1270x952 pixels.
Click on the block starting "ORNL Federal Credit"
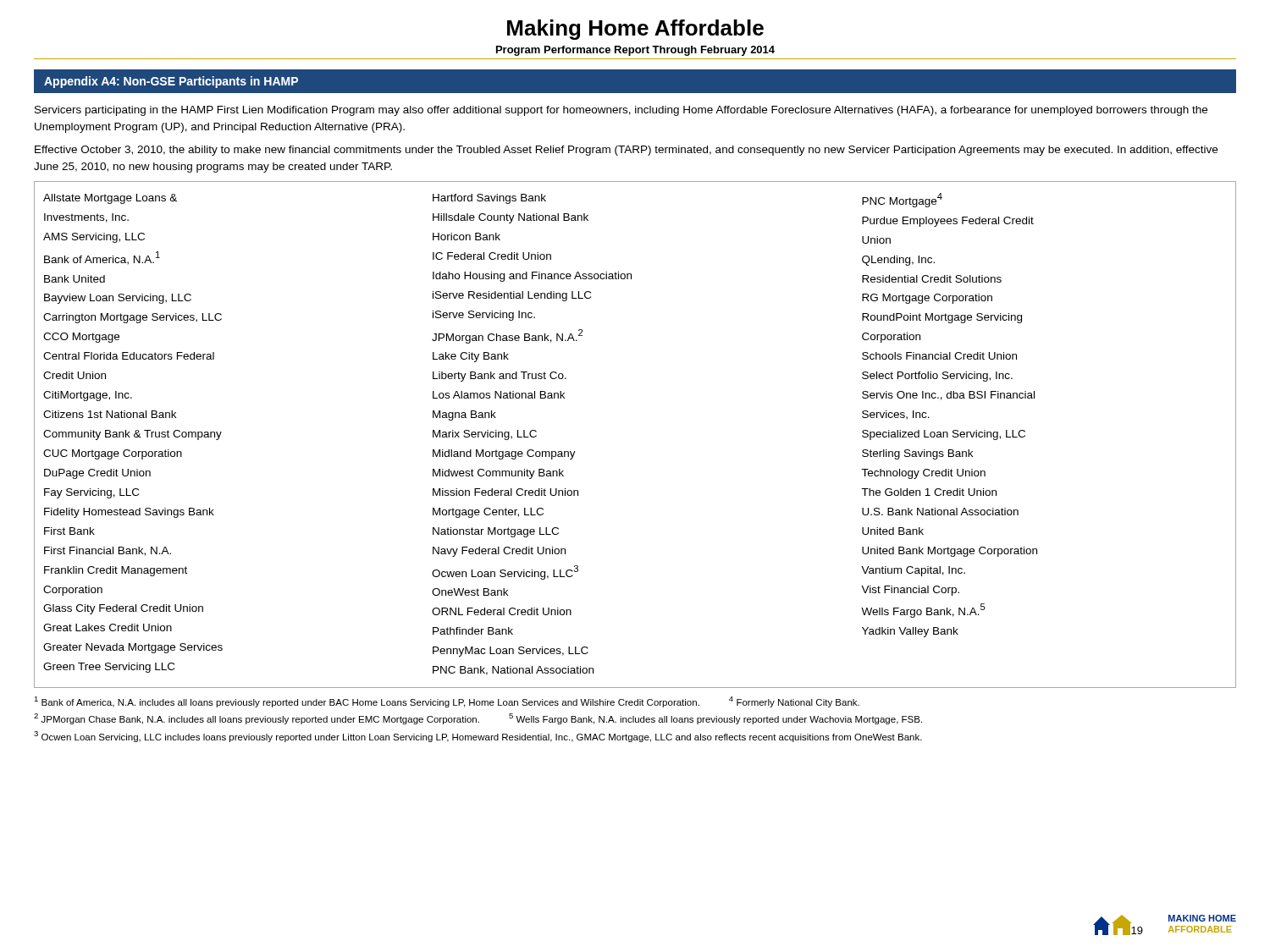[x=502, y=611]
